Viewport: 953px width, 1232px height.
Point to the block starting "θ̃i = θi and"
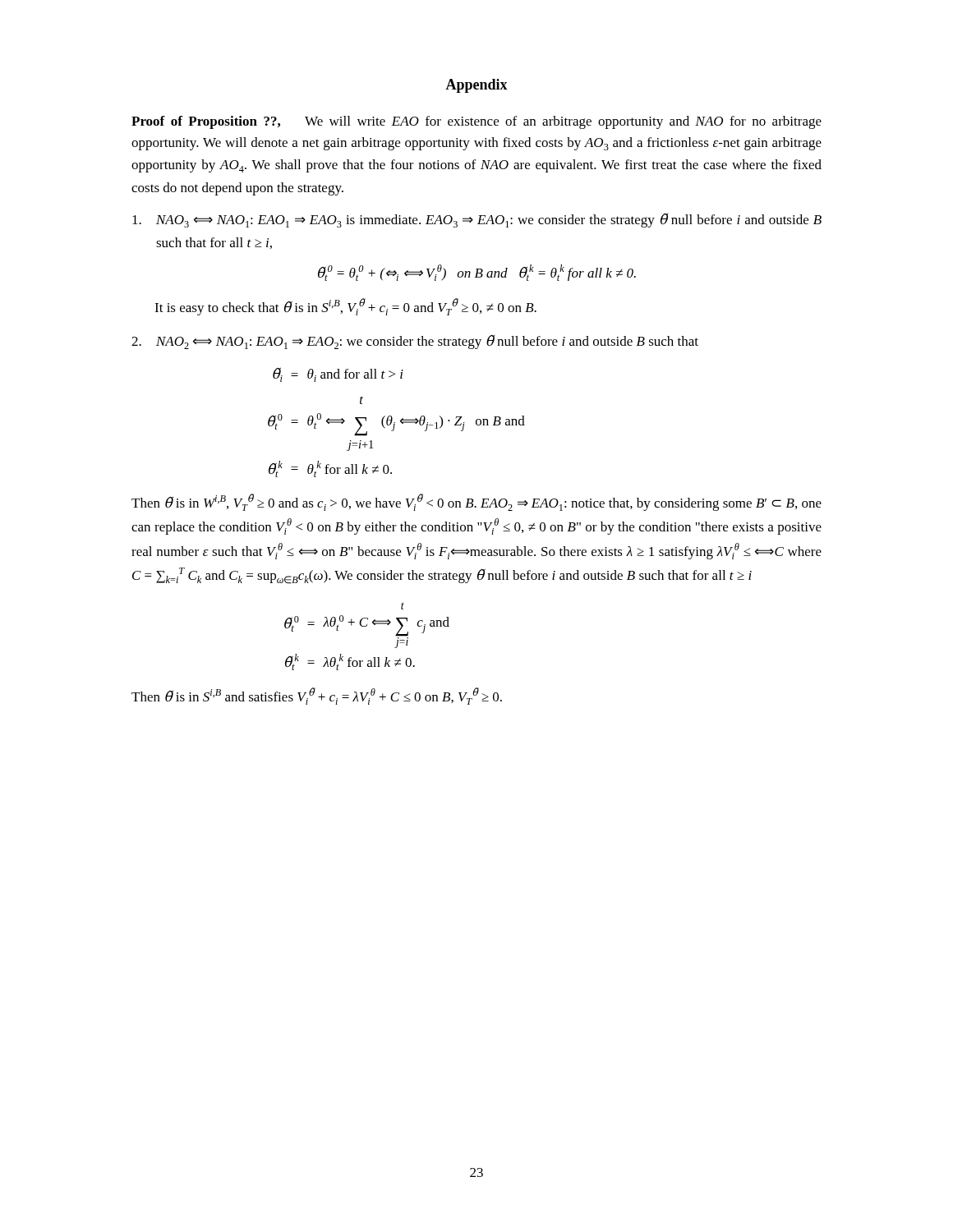tap(395, 423)
